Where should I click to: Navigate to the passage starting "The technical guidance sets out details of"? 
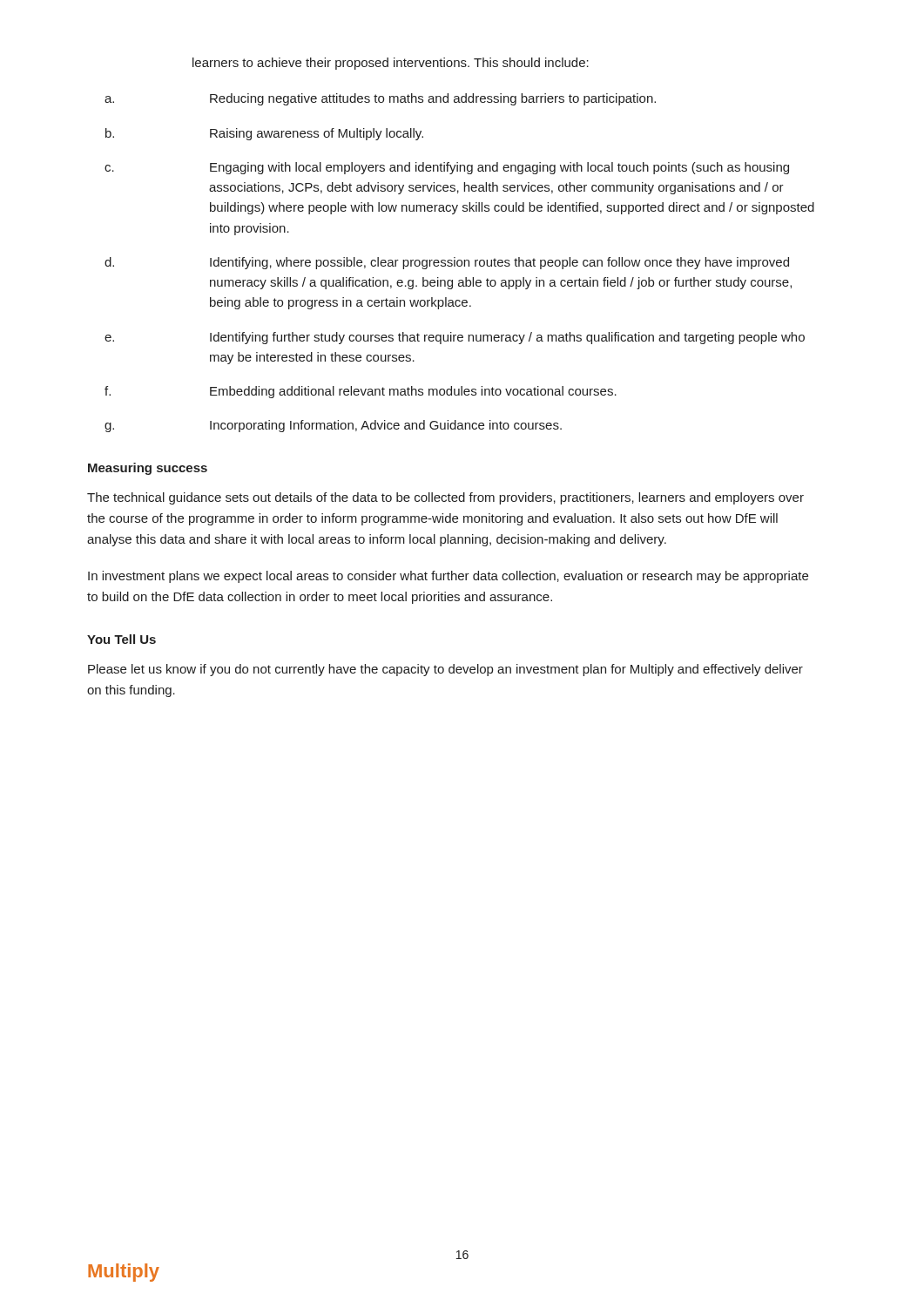pyautogui.click(x=445, y=518)
